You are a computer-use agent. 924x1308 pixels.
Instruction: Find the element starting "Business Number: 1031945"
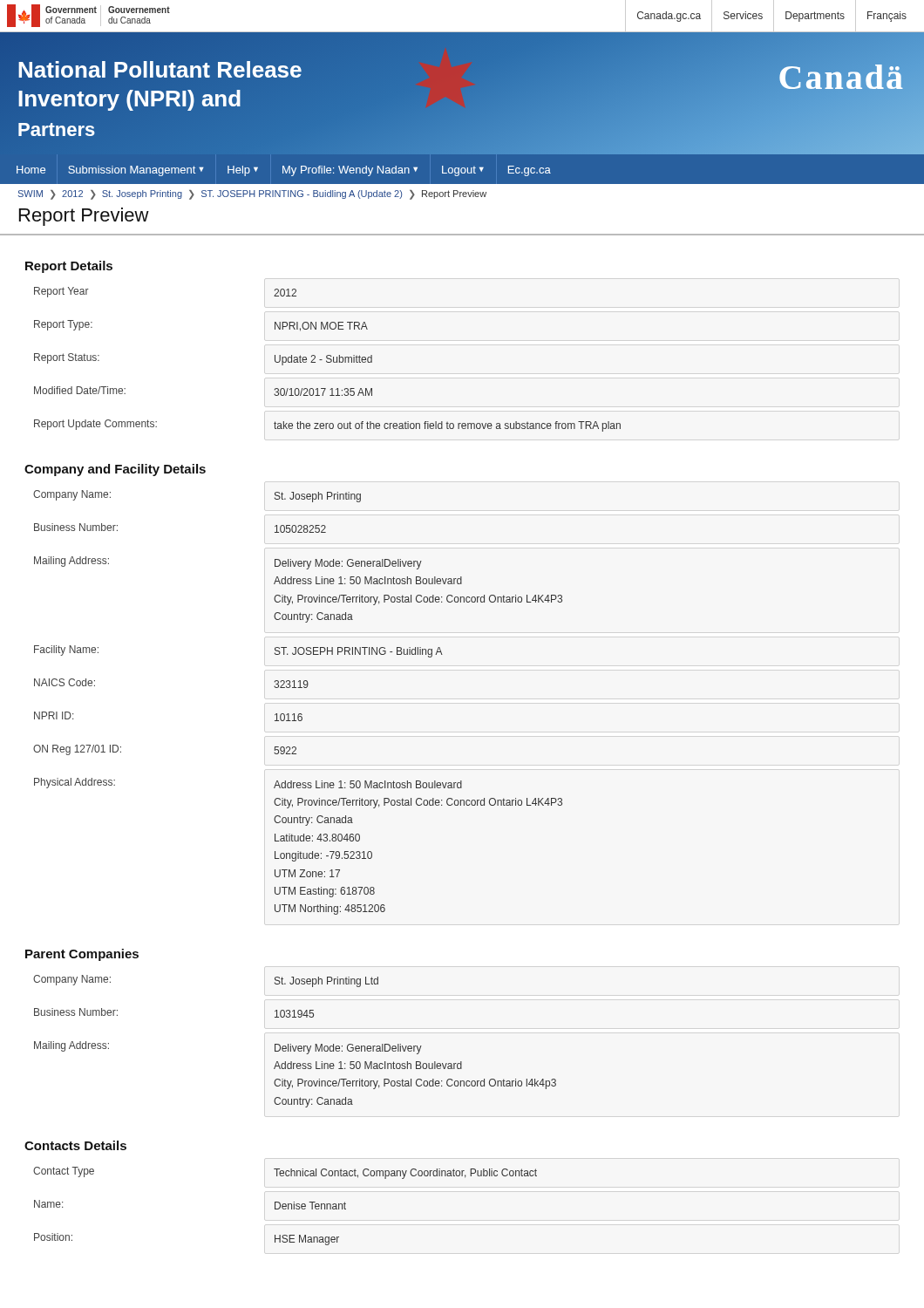coord(73,1013)
